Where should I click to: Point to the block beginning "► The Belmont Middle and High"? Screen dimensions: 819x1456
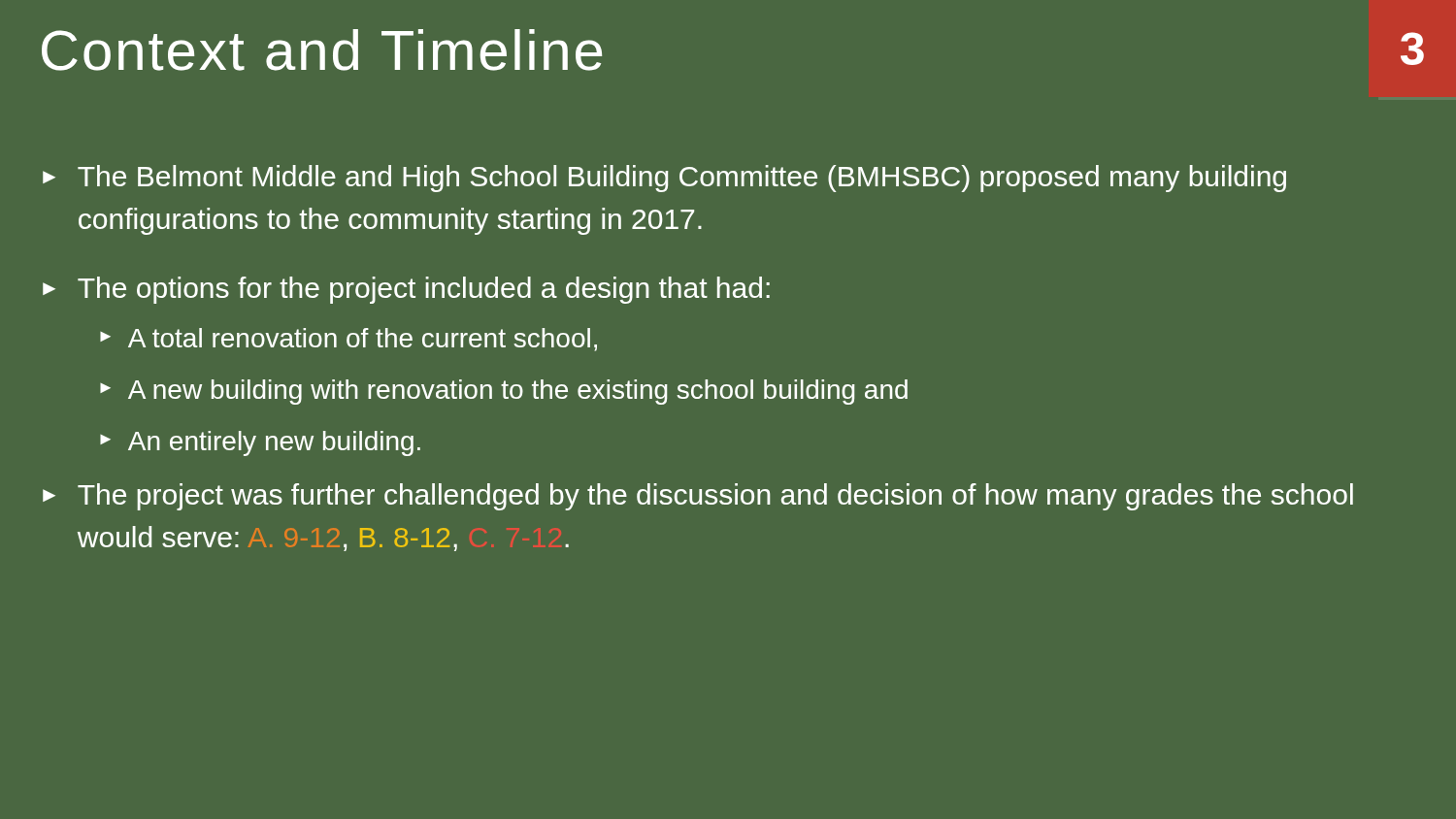click(718, 198)
